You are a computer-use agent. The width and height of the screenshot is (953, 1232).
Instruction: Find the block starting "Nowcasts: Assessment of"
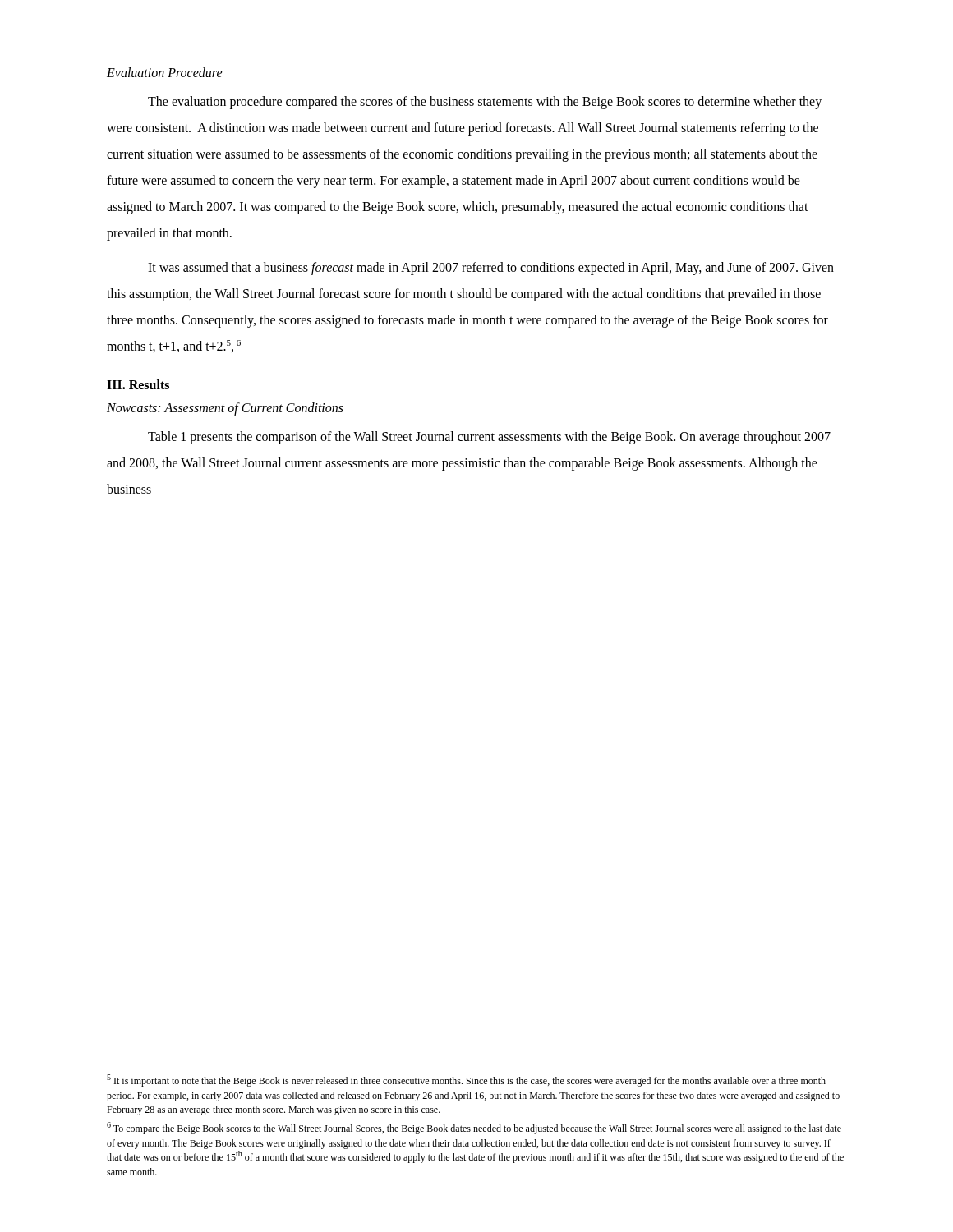pos(225,408)
